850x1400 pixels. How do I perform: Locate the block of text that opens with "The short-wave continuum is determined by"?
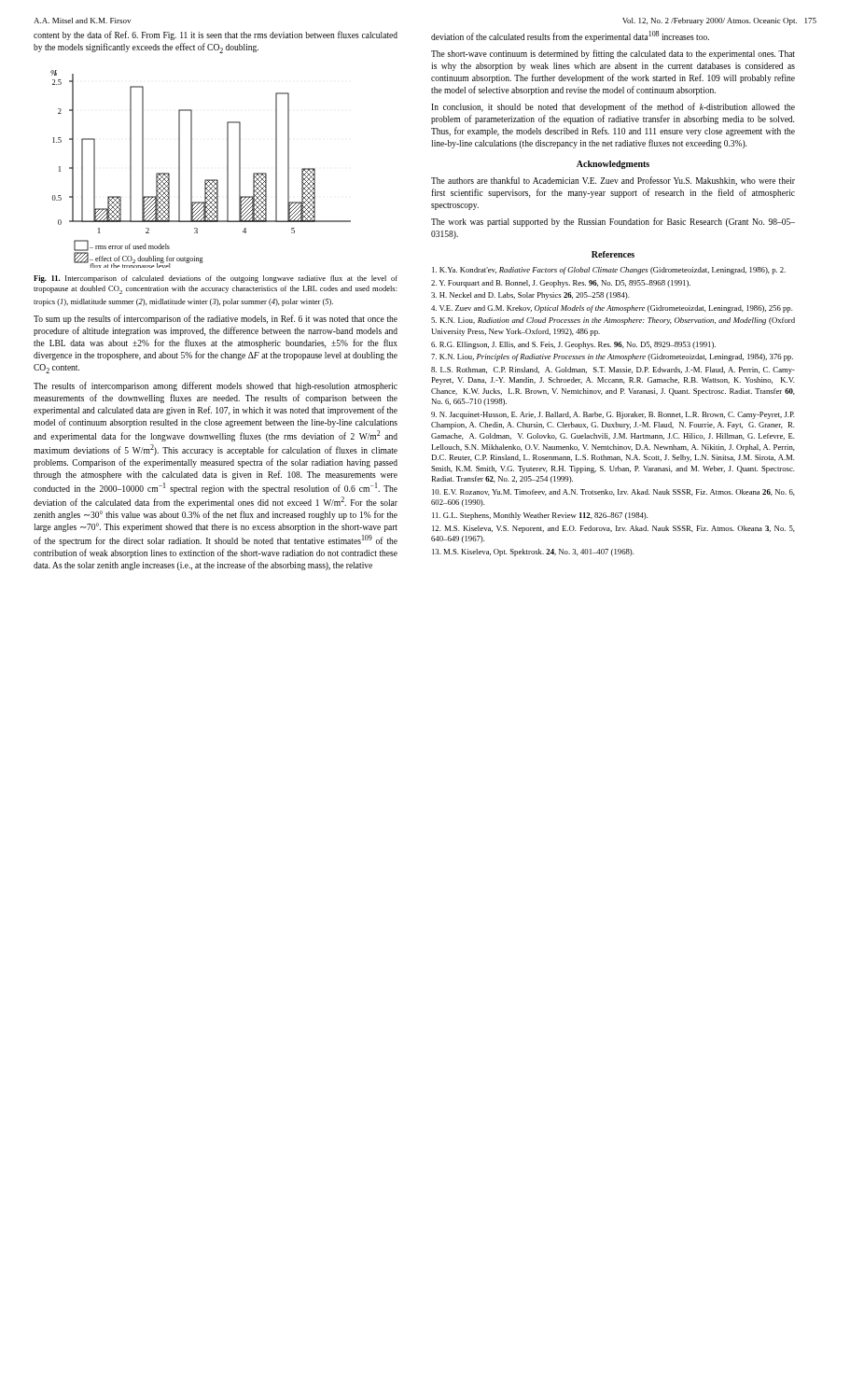[x=613, y=72]
